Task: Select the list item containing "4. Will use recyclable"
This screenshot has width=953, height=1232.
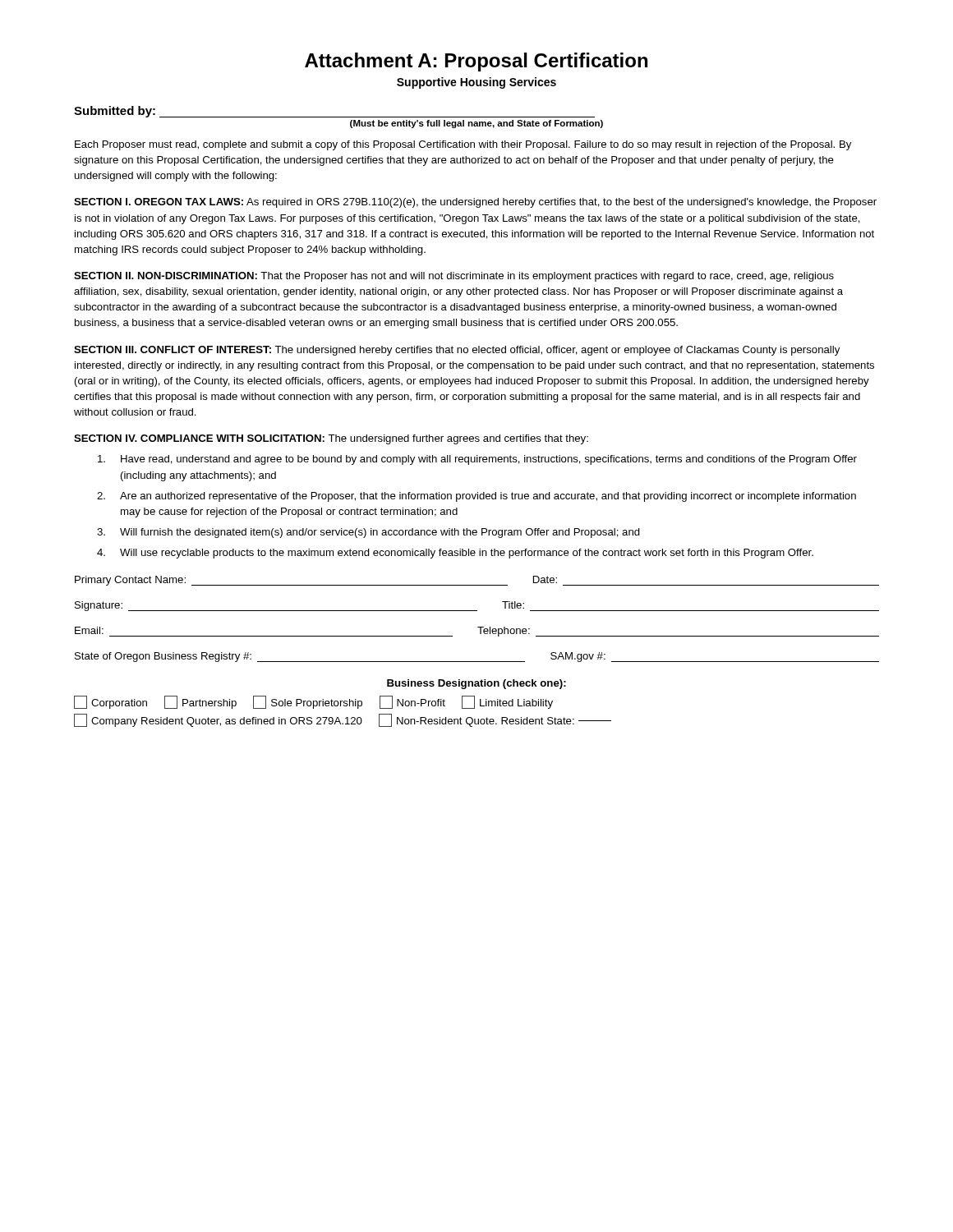Action: tap(488, 552)
